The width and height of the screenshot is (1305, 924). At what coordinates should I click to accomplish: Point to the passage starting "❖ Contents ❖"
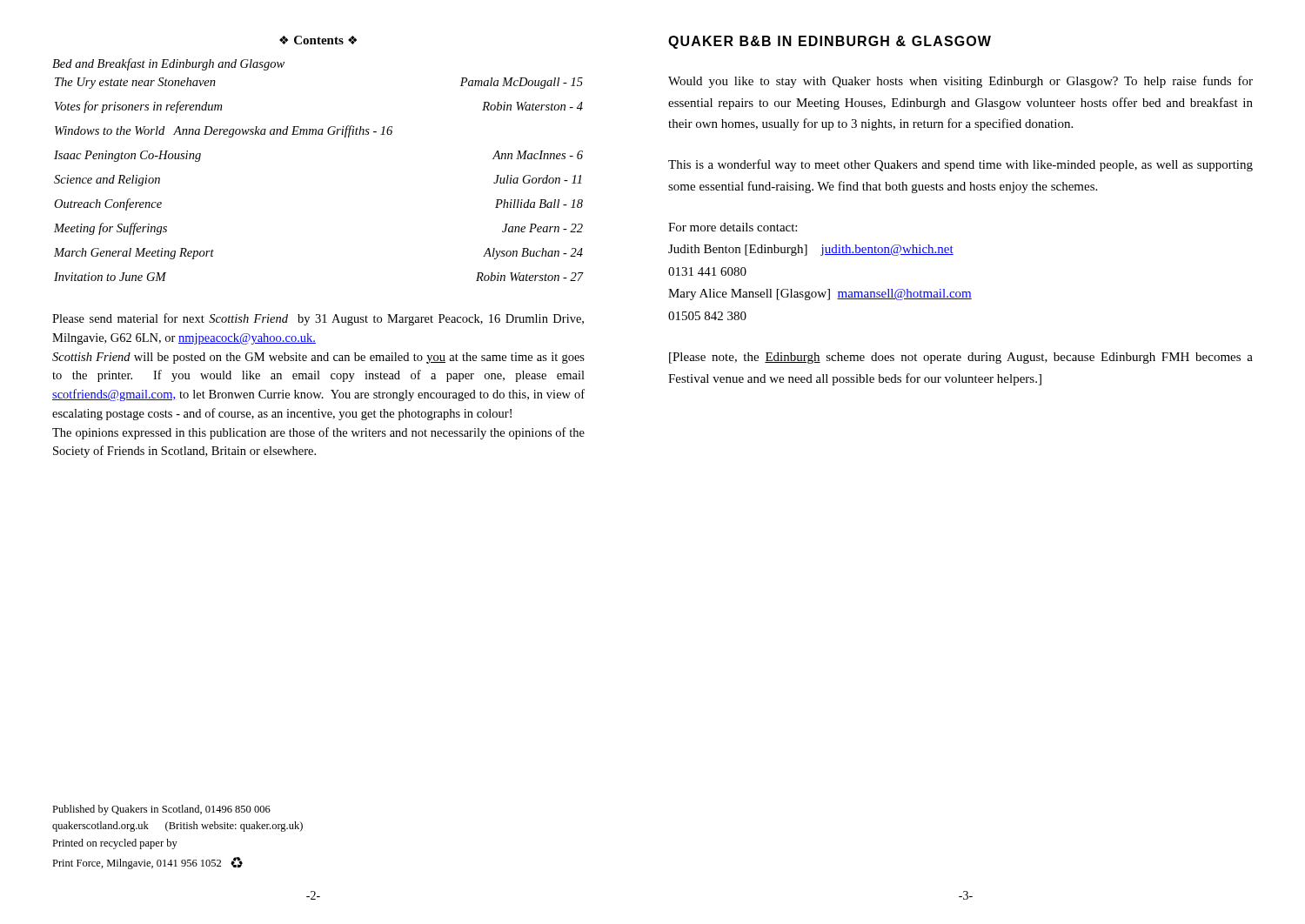point(318,40)
